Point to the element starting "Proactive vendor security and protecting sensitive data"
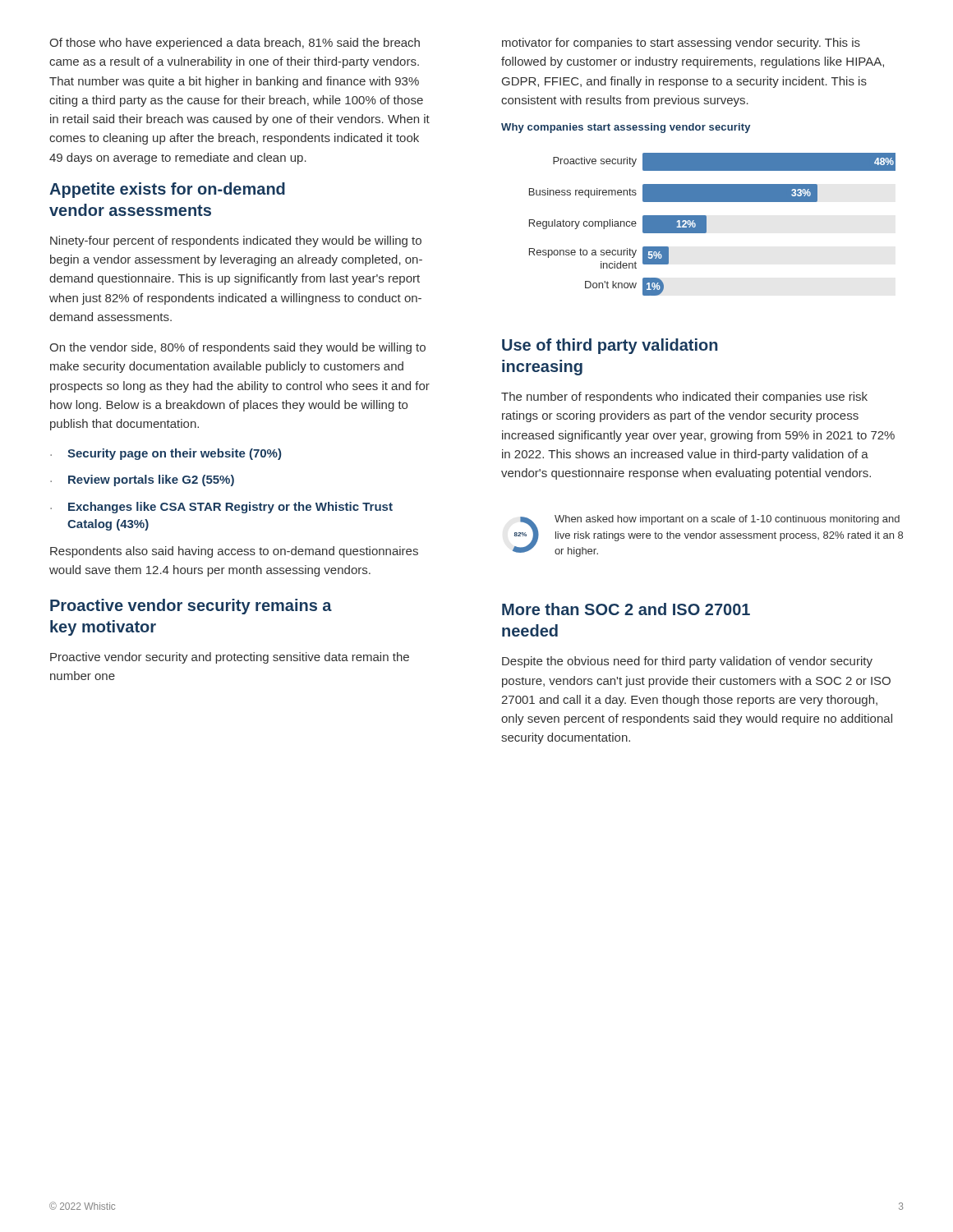Viewport: 953px width, 1232px height. pos(242,666)
